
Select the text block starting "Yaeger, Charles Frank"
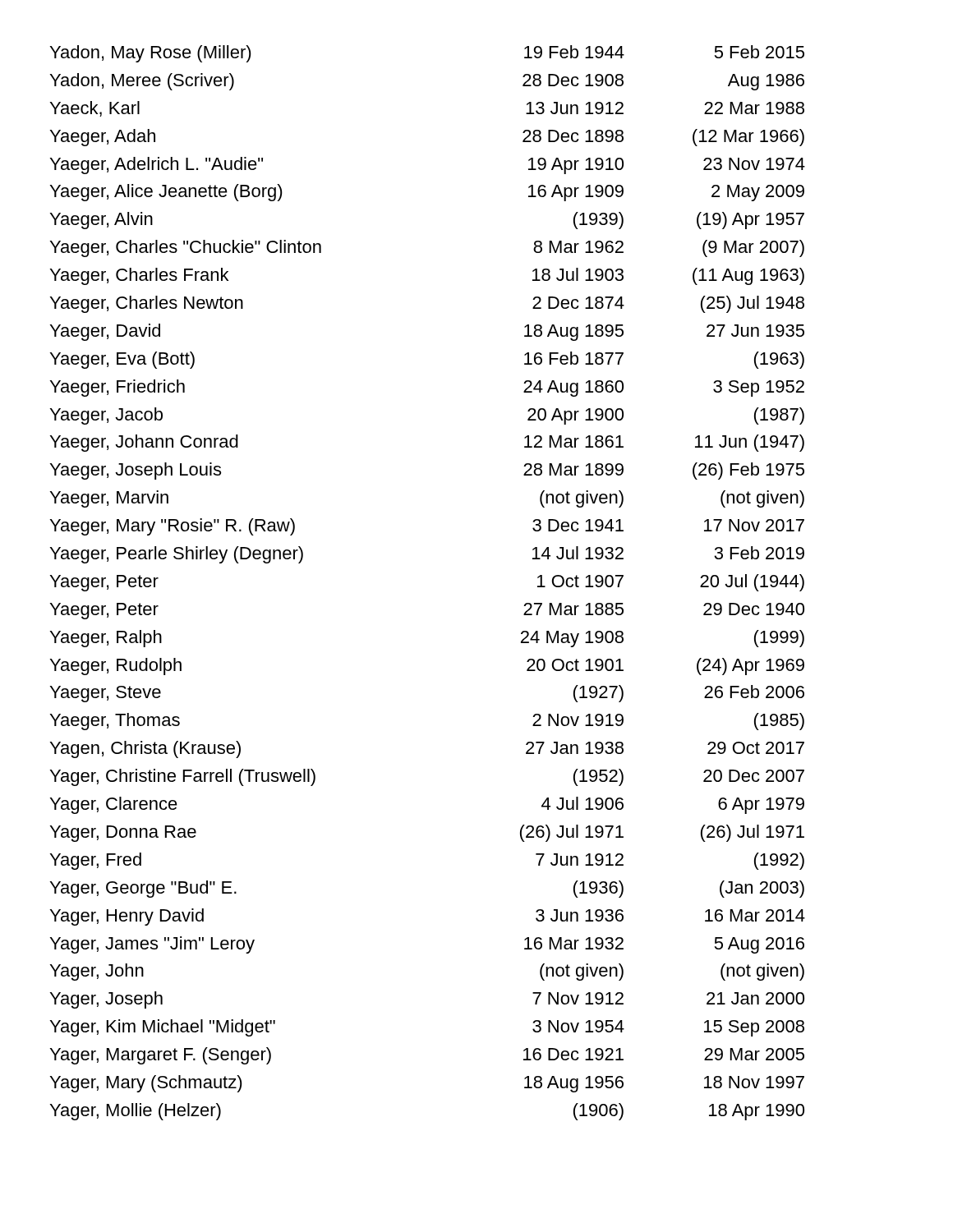point(143,276)
